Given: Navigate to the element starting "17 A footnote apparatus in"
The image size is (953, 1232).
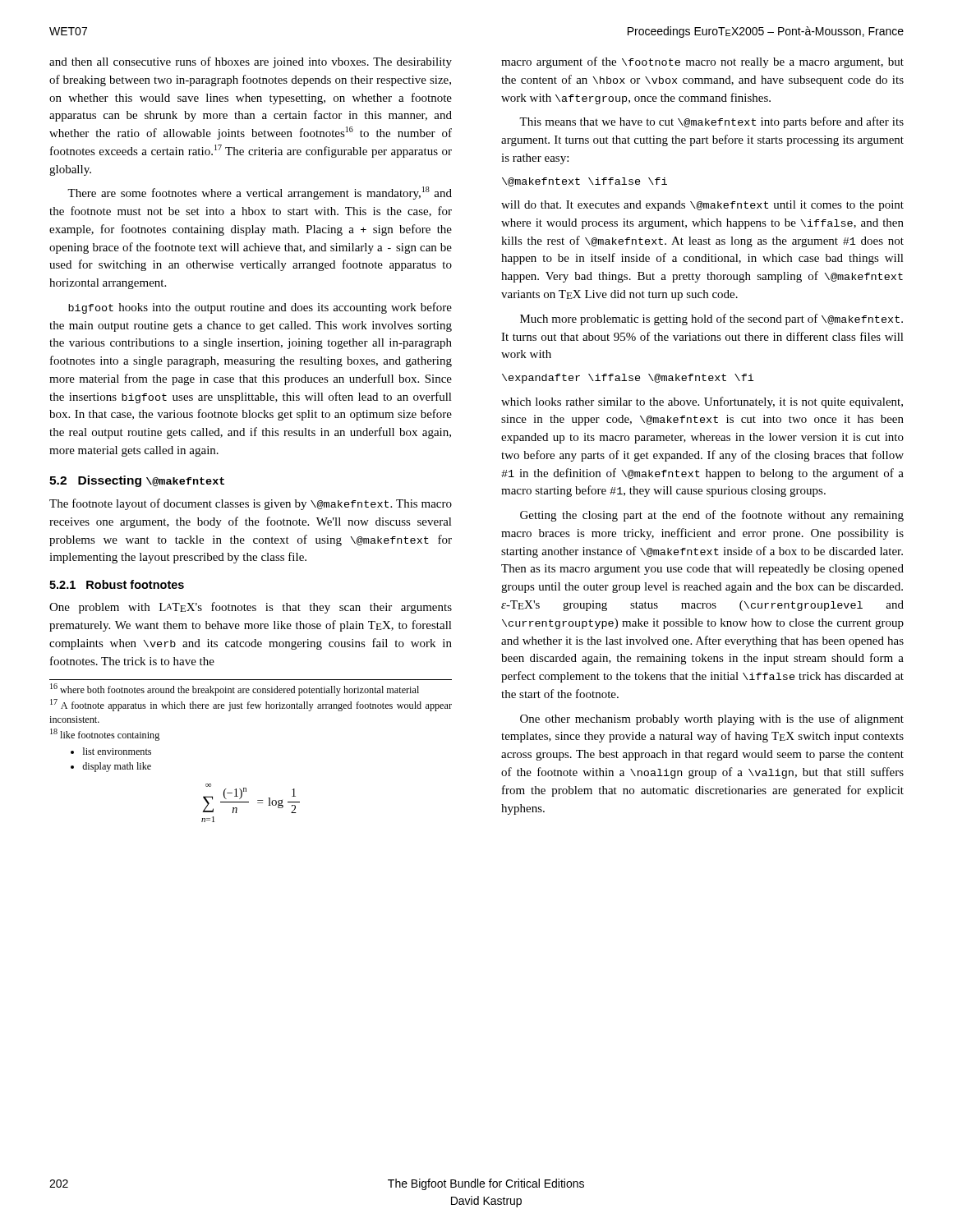Looking at the screenshot, I should point(251,712).
